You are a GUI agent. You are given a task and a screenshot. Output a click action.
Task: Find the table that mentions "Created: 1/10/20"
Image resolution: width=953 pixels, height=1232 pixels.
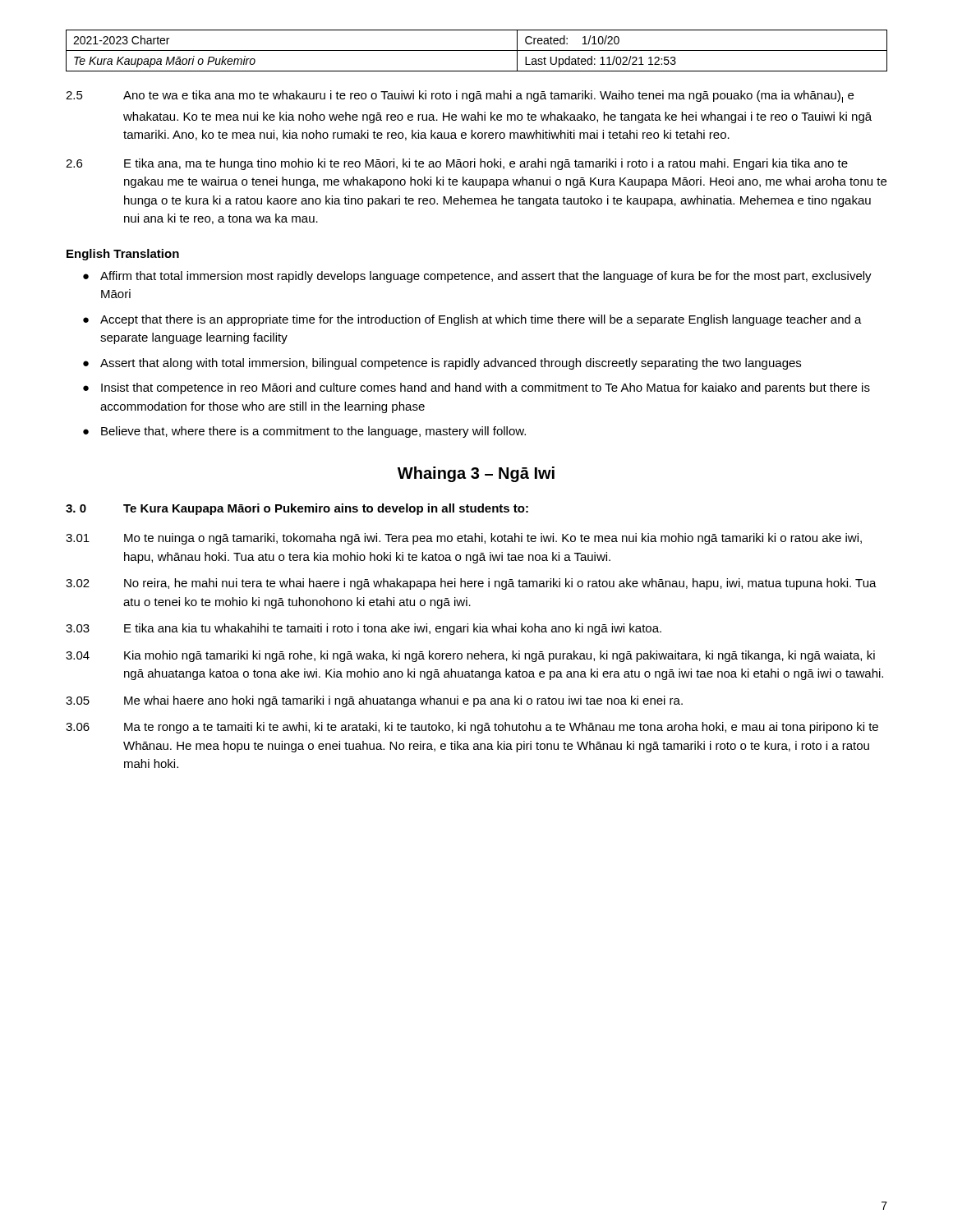tap(476, 51)
